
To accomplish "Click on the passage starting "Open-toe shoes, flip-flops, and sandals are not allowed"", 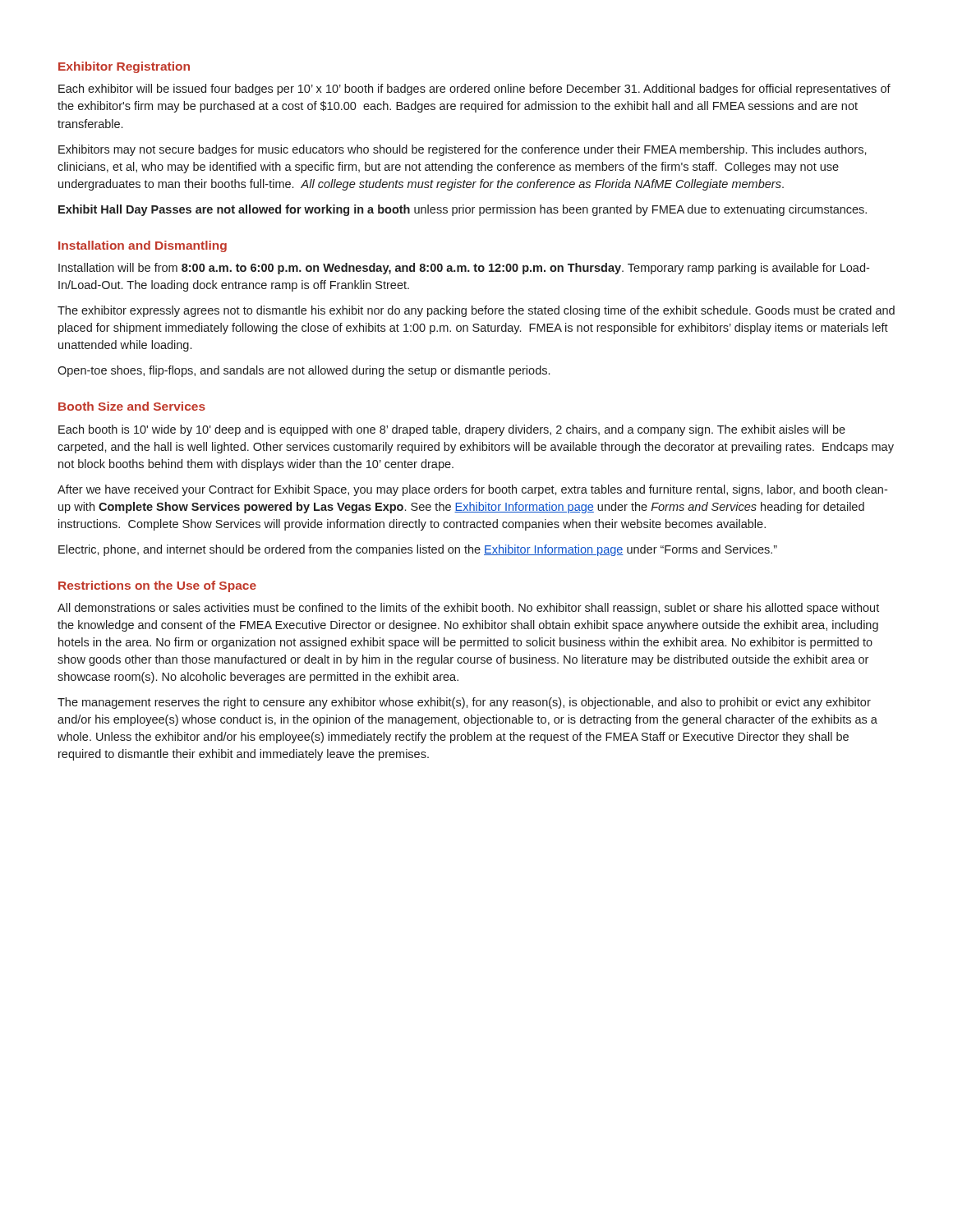I will [x=304, y=371].
